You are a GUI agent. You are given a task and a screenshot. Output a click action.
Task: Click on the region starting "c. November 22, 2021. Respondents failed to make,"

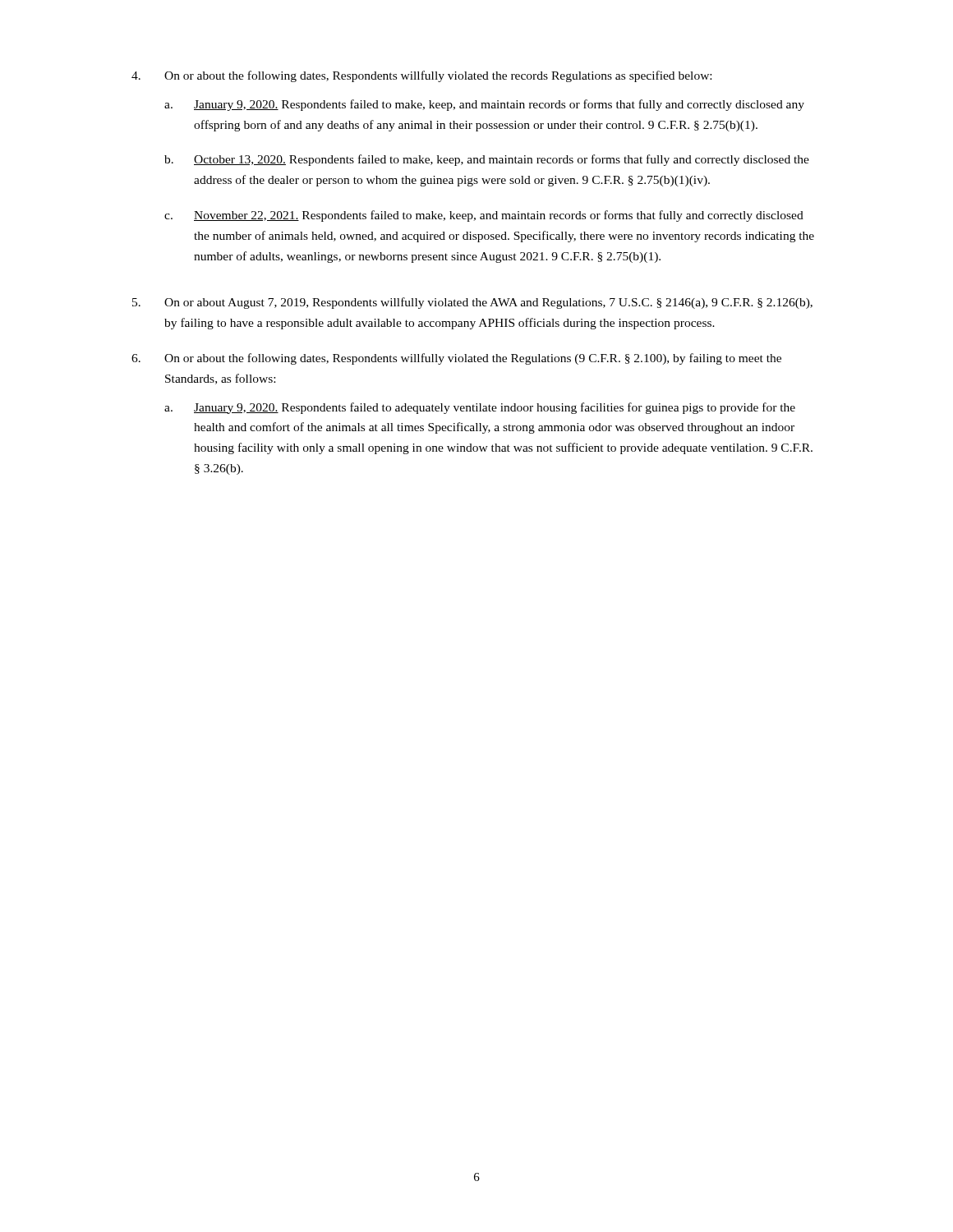coord(493,236)
